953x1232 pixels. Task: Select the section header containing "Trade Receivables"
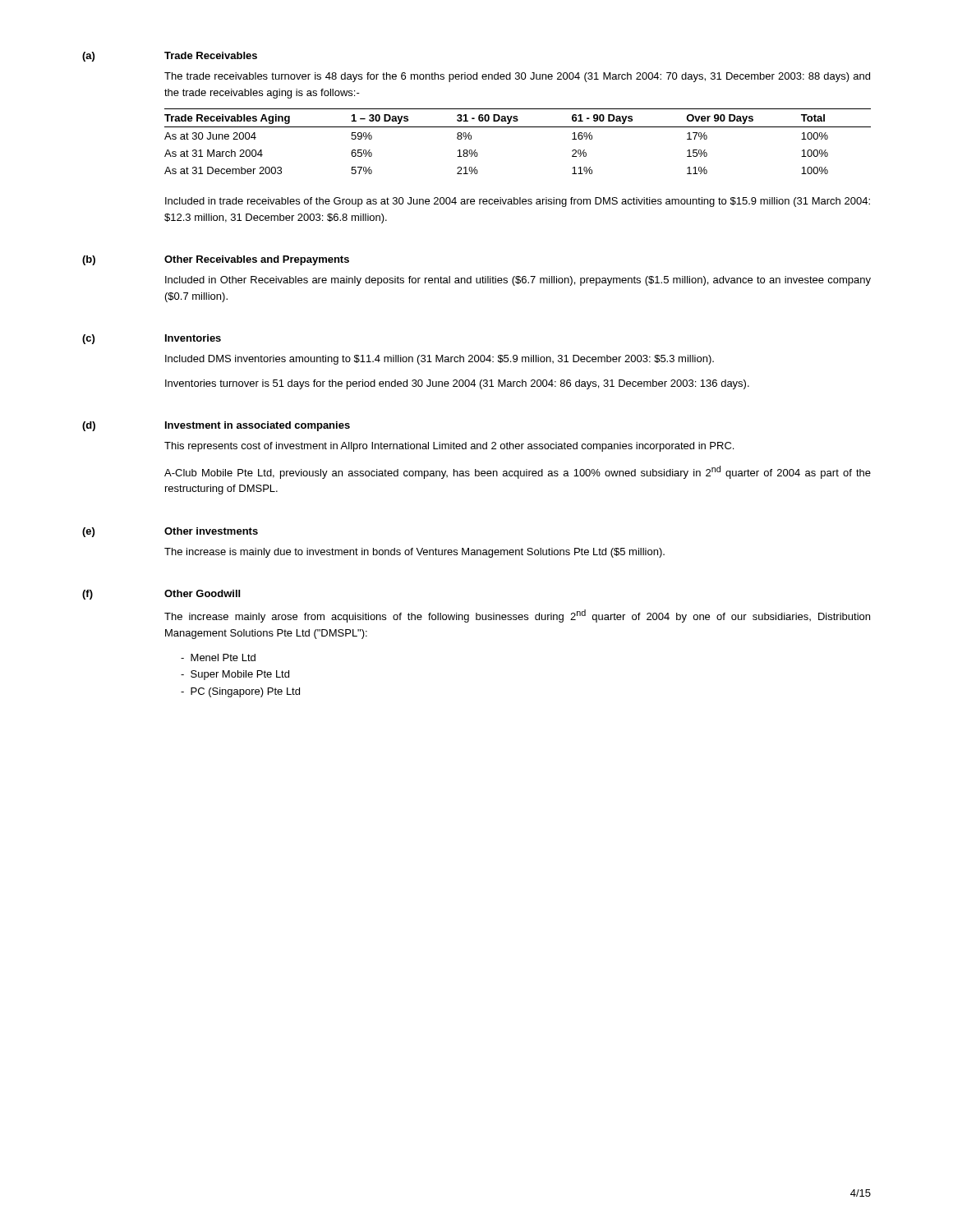click(211, 55)
